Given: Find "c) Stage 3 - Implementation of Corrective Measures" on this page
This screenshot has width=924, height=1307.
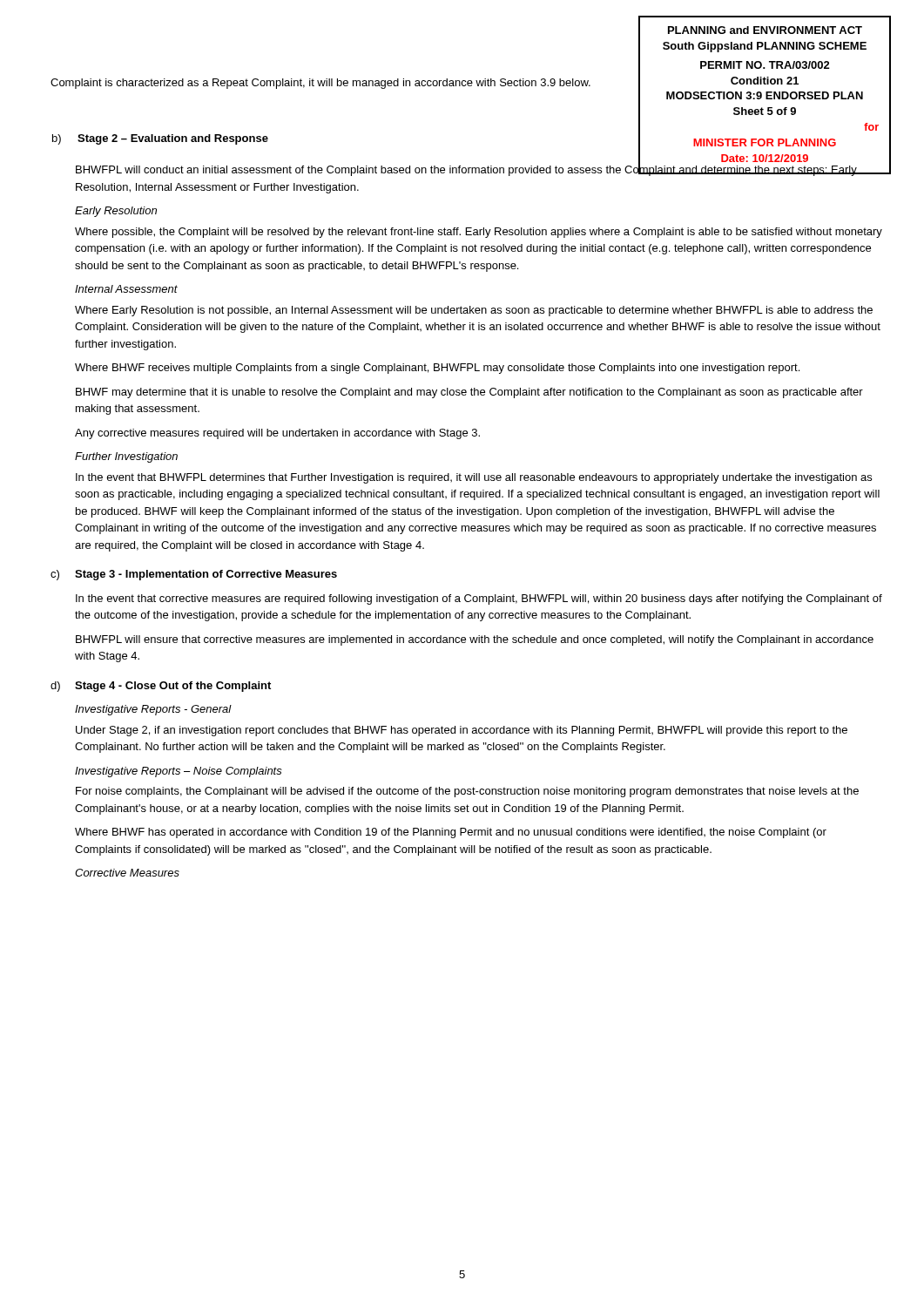Looking at the screenshot, I should coord(194,574).
